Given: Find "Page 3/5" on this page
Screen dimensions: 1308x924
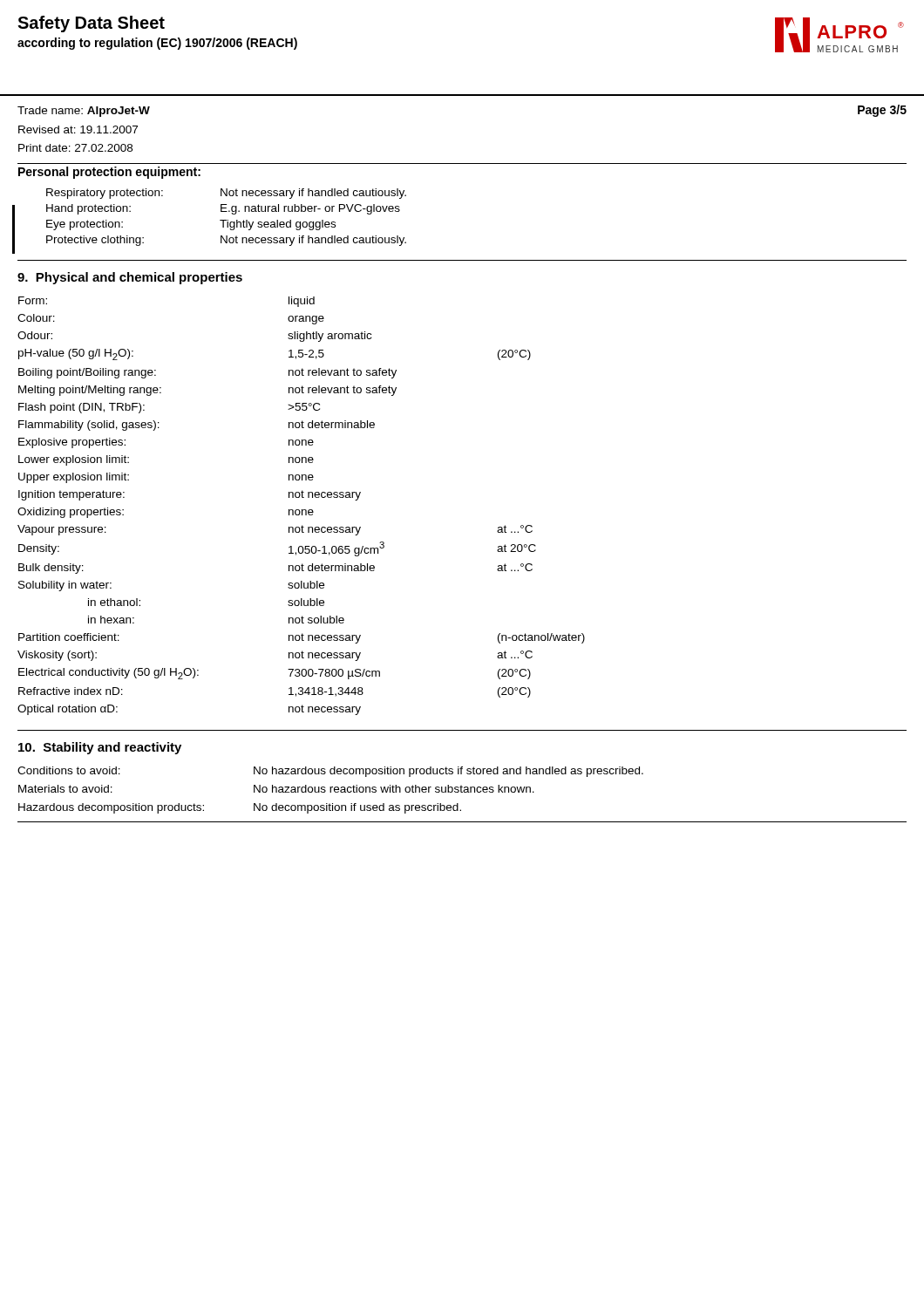Looking at the screenshot, I should pyautogui.click(x=882, y=110).
